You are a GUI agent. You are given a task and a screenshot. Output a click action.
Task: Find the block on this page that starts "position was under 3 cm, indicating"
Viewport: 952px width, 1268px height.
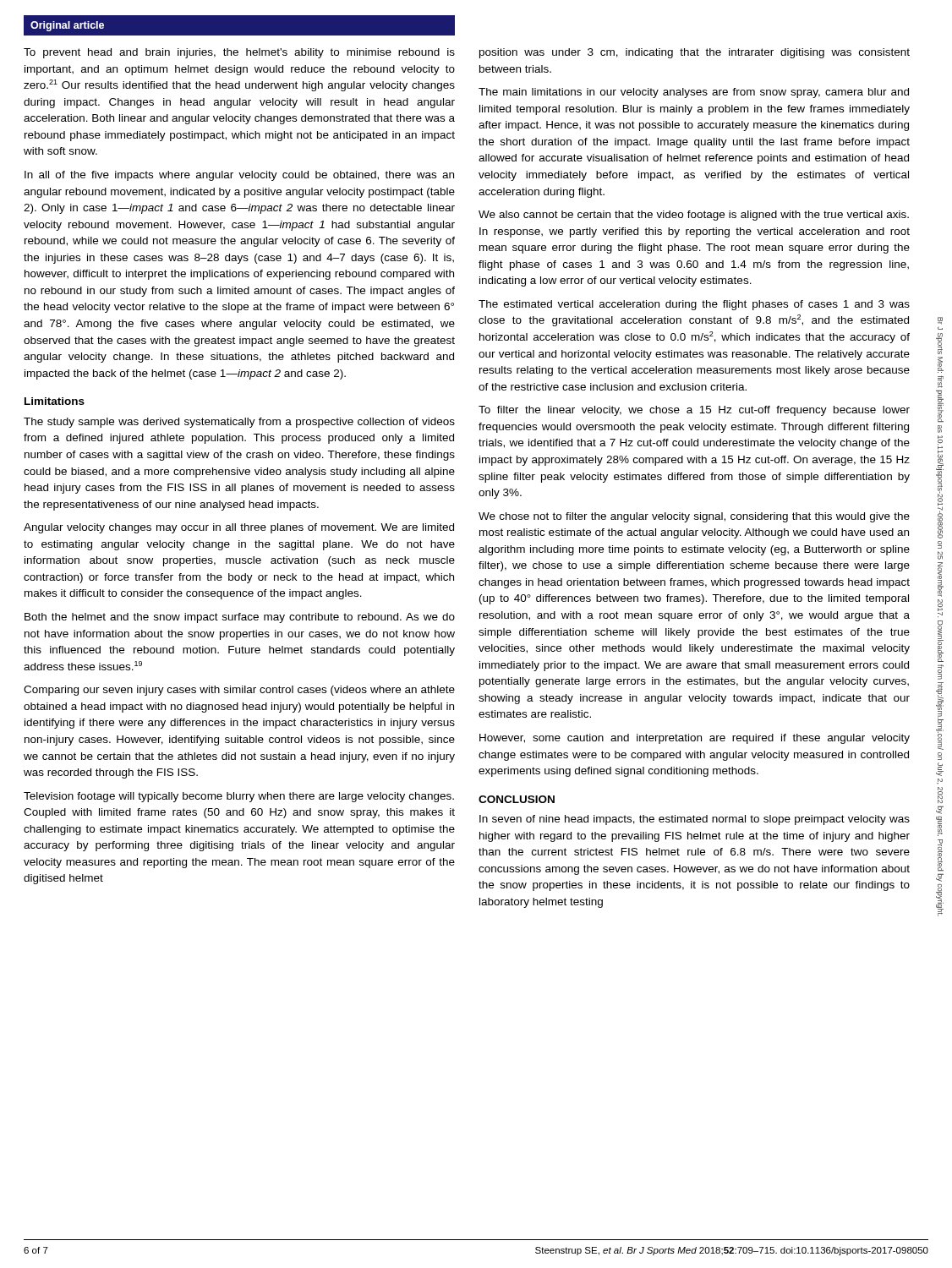click(x=694, y=412)
